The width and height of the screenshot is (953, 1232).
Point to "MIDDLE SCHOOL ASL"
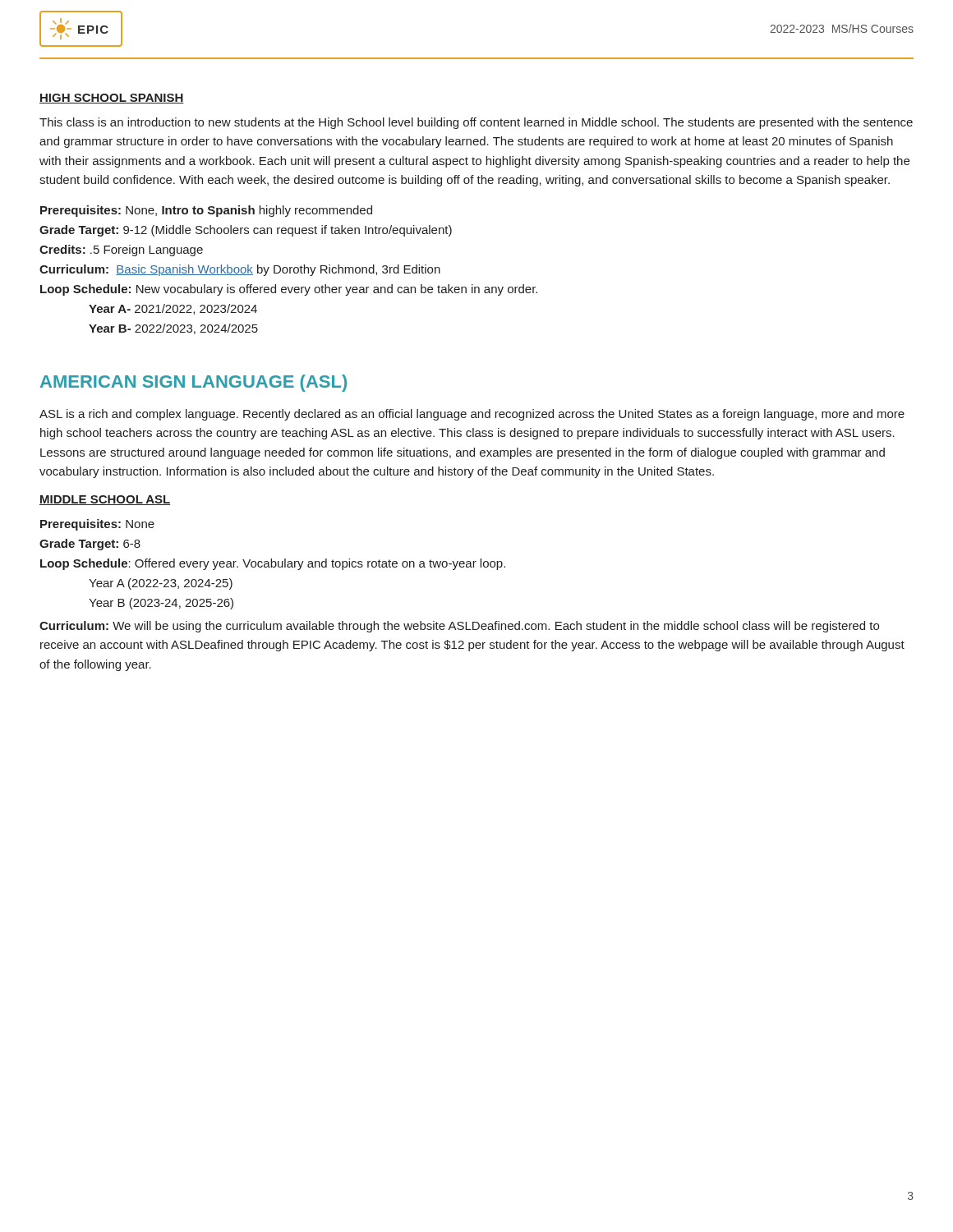click(x=105, y=499)
